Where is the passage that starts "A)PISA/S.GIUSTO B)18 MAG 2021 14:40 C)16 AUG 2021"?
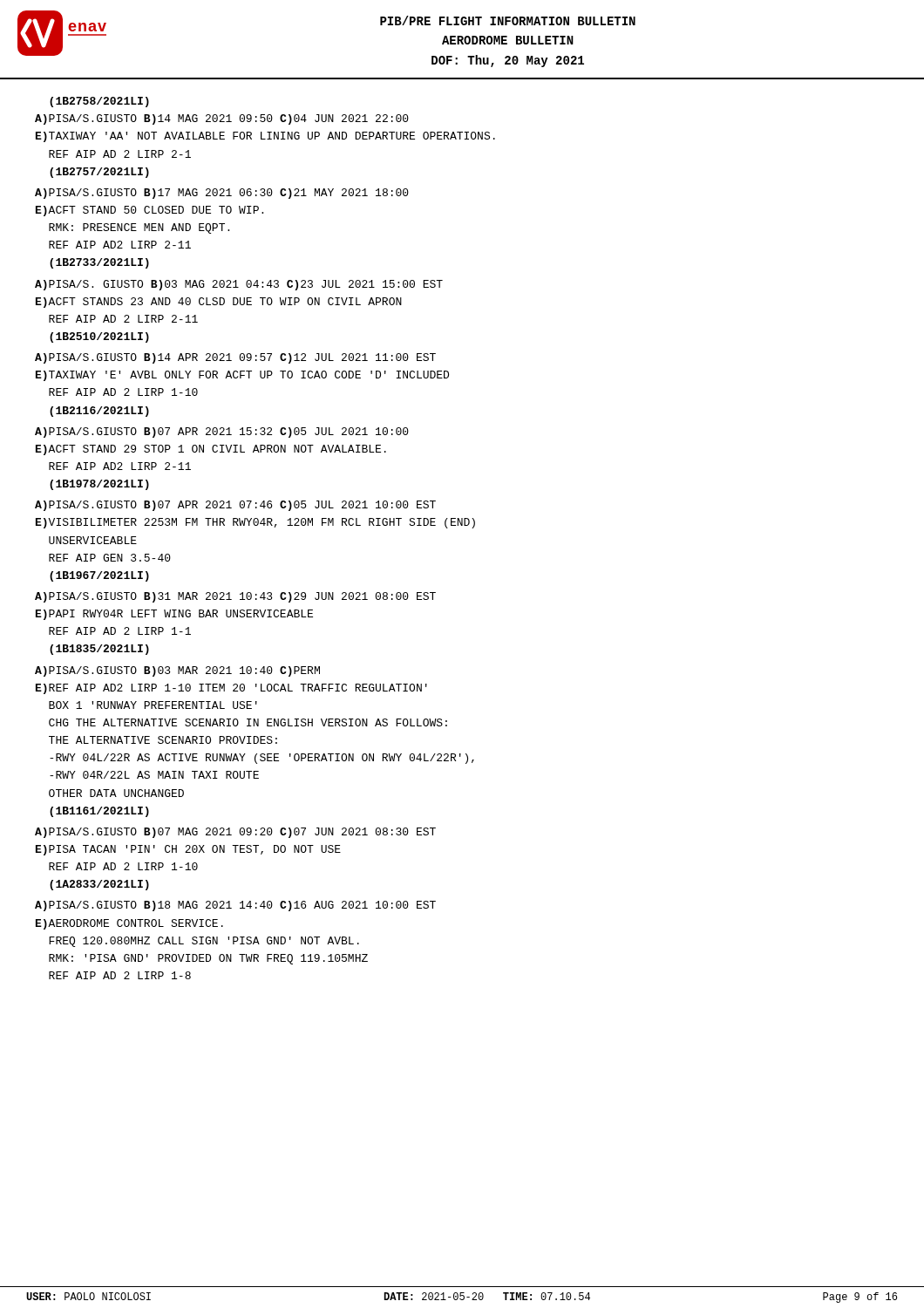924x1308 pixels. pyautogui.click(x=235, y=941)
